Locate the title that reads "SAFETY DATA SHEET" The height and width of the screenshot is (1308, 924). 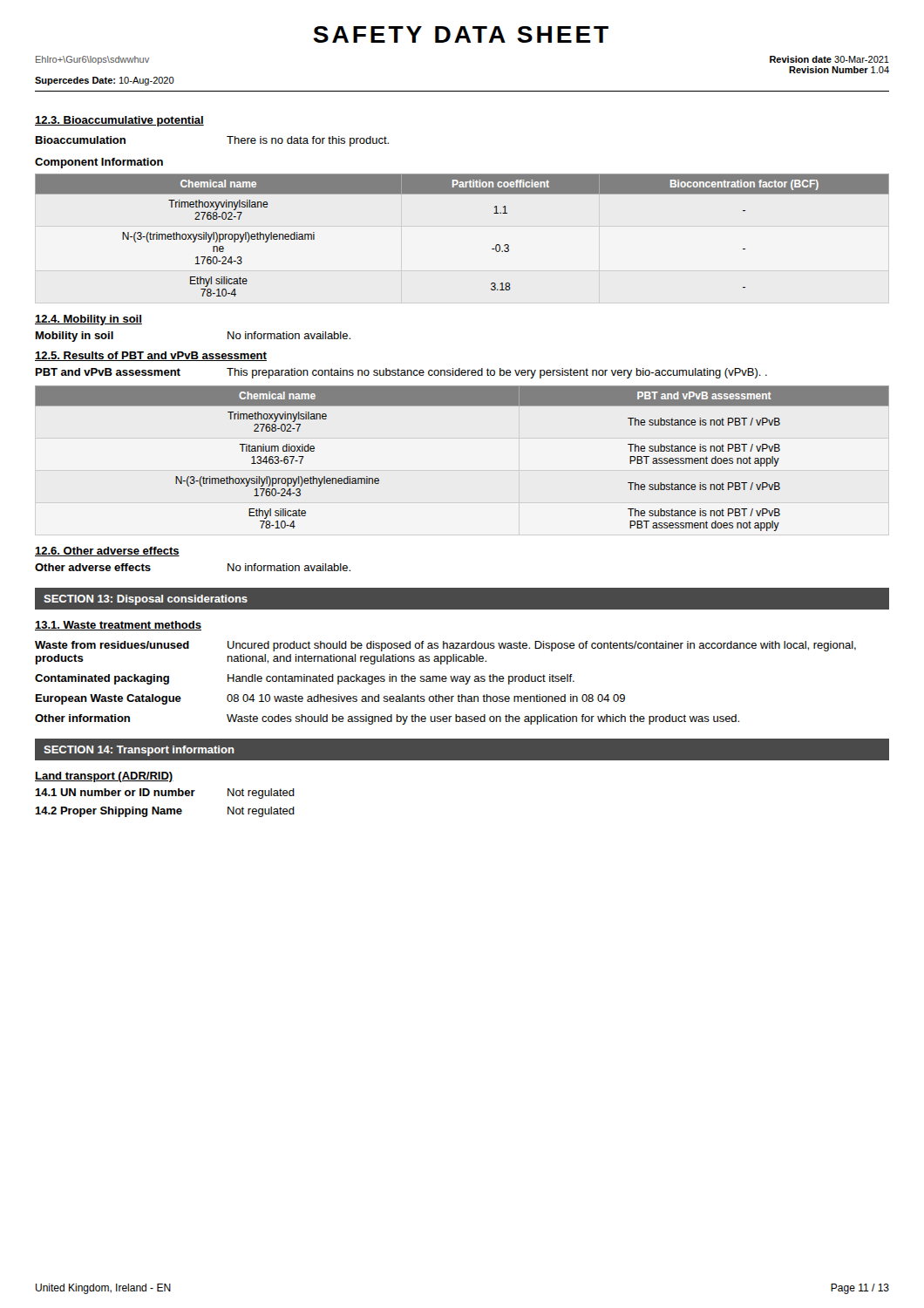click(x=462, y=34)
